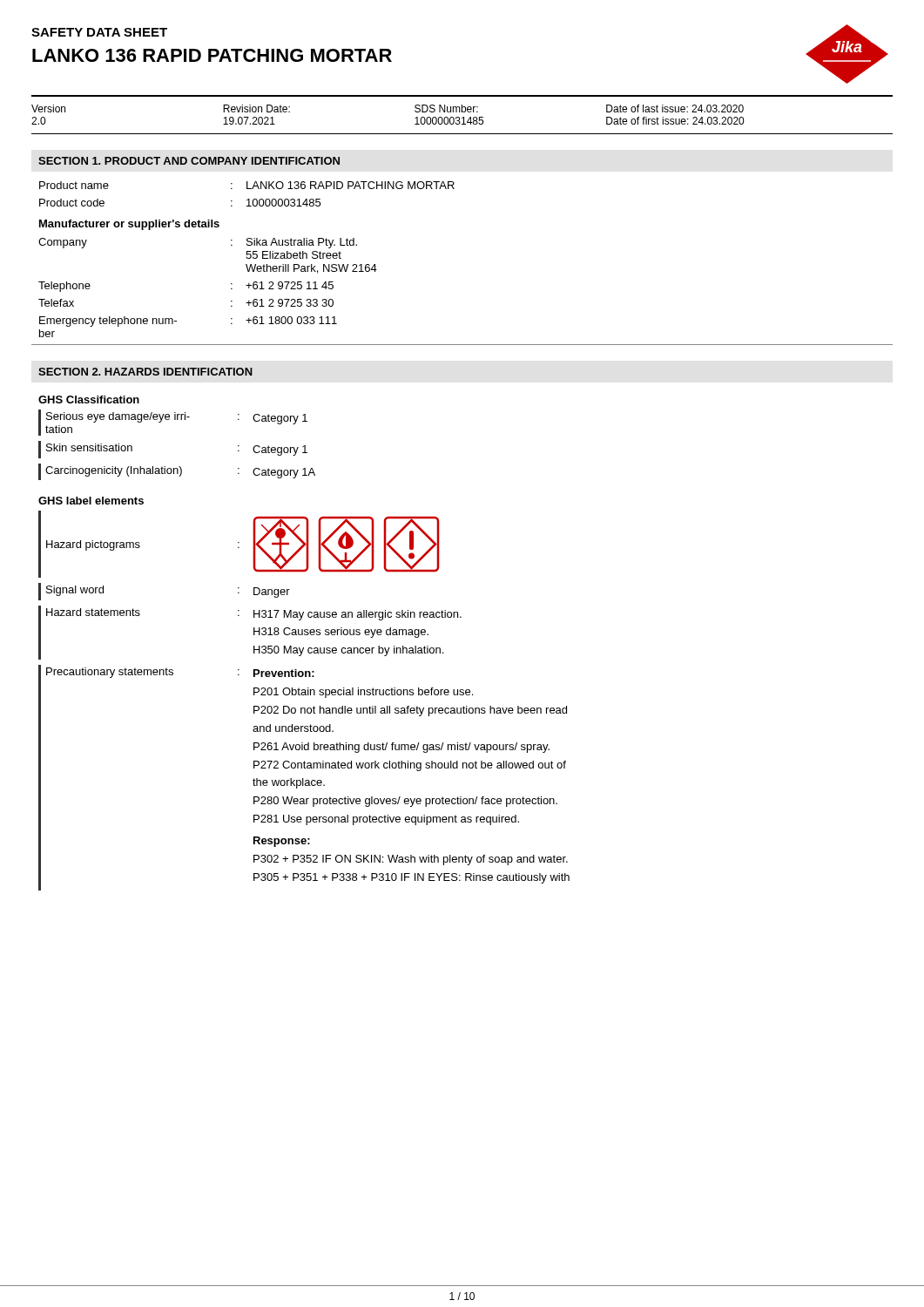The width and height of the screenshot is (924, 1307).
Task: Locate the text "LANKO 136 RAPID PATCHING MORTAR"
Action: (212, 55)
